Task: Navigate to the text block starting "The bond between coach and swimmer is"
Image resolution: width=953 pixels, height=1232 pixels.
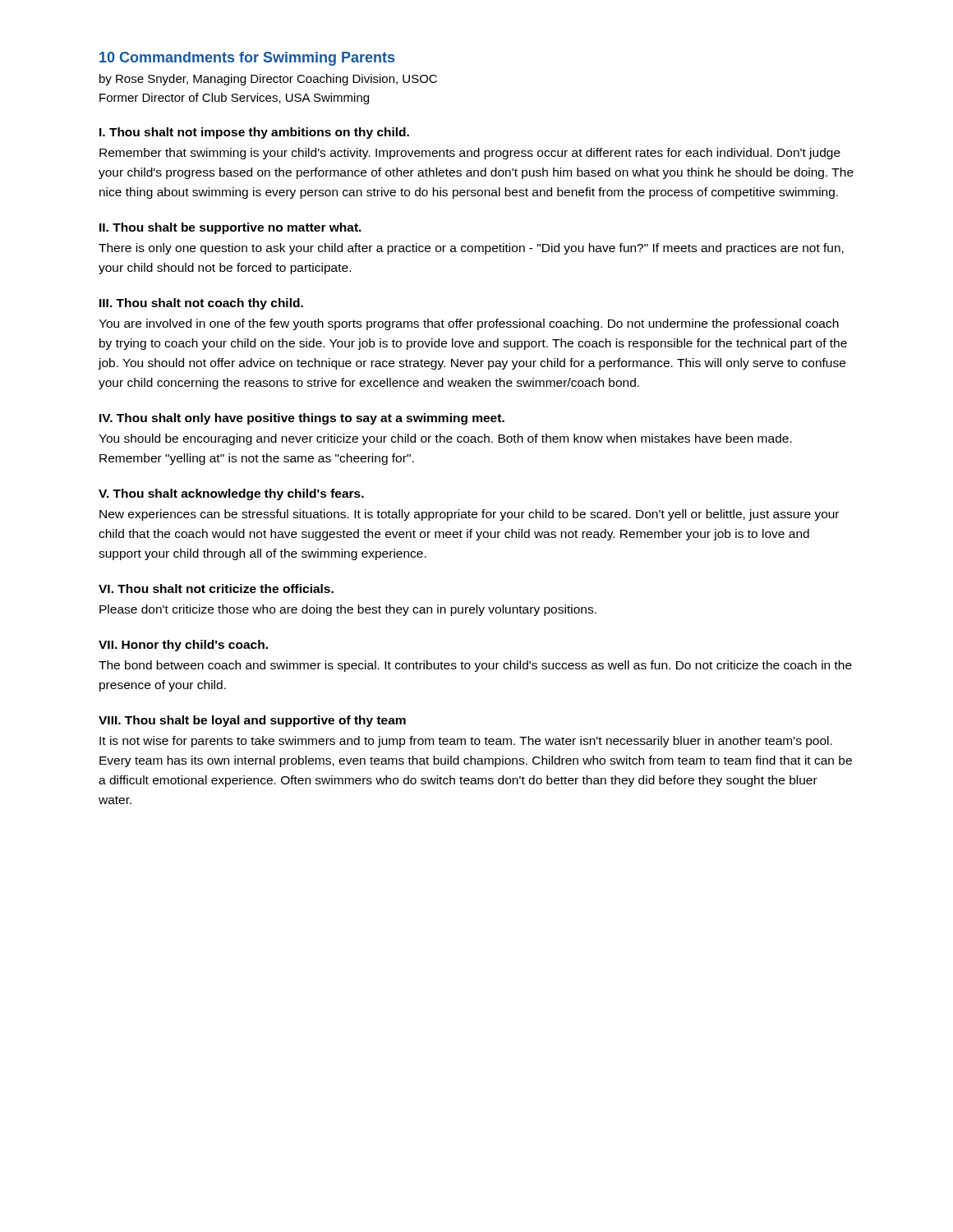Action: pos(476,675)
